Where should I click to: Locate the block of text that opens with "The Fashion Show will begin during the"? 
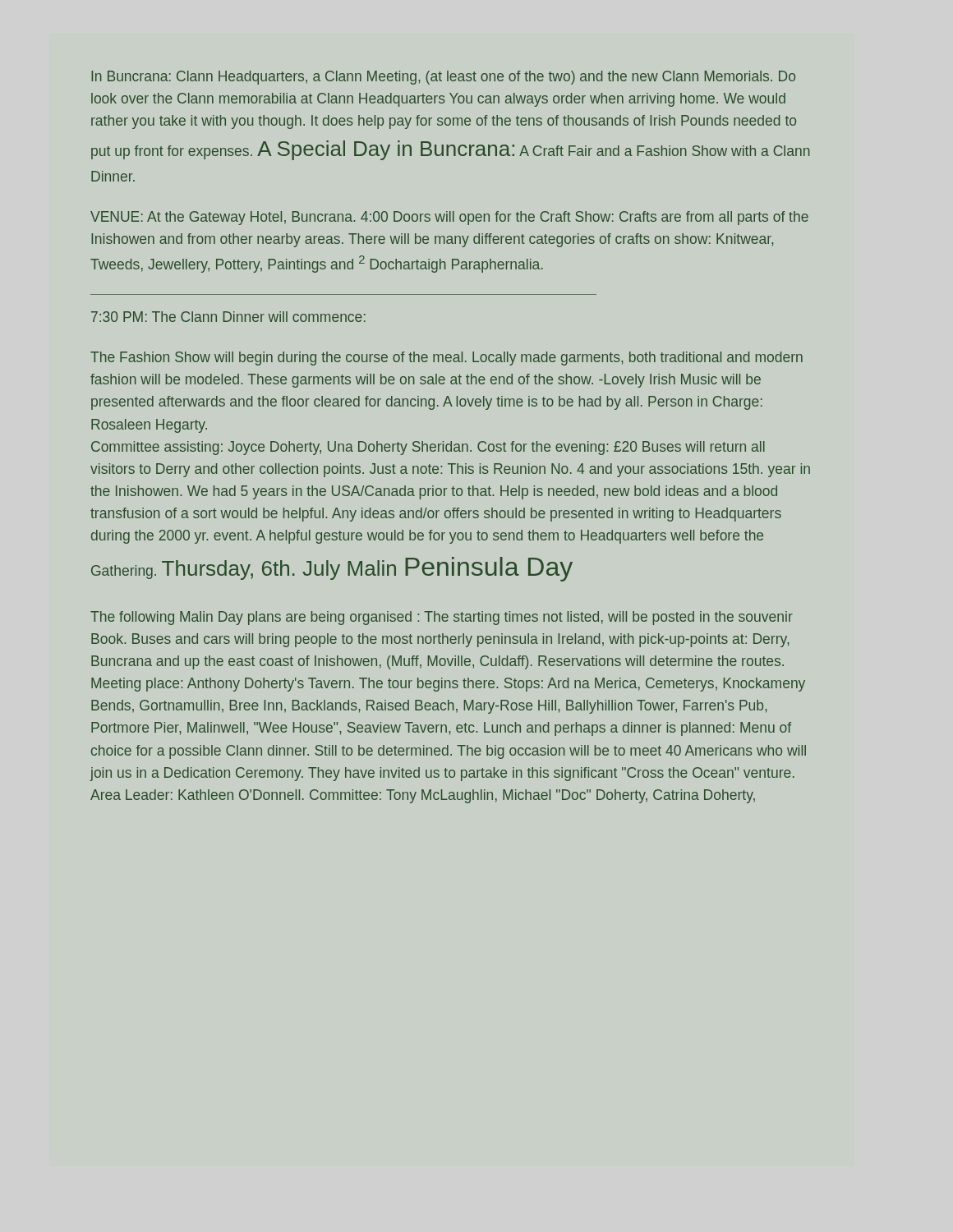[451, 465]
